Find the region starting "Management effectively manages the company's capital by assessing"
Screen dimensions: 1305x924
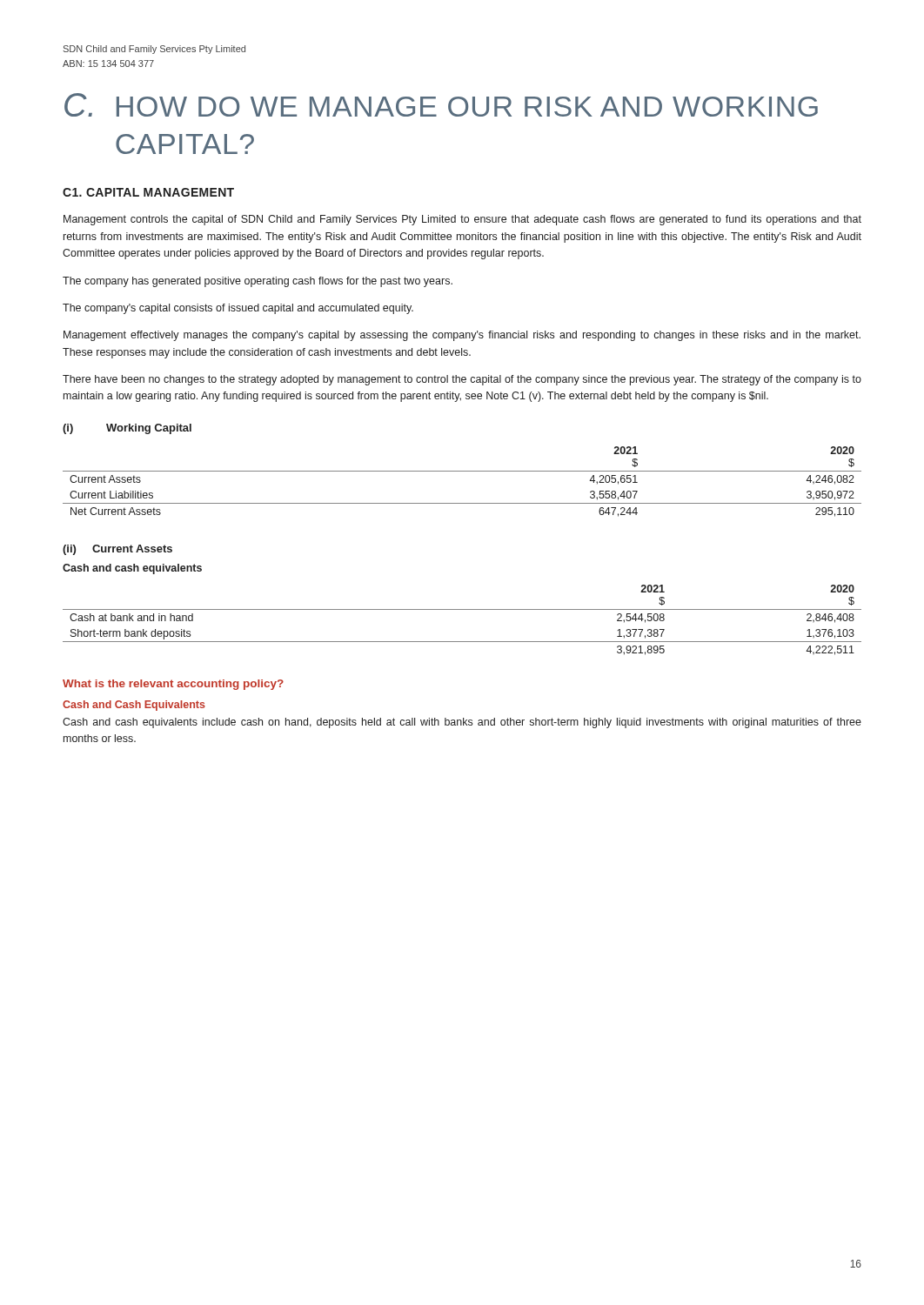point(462,344)
